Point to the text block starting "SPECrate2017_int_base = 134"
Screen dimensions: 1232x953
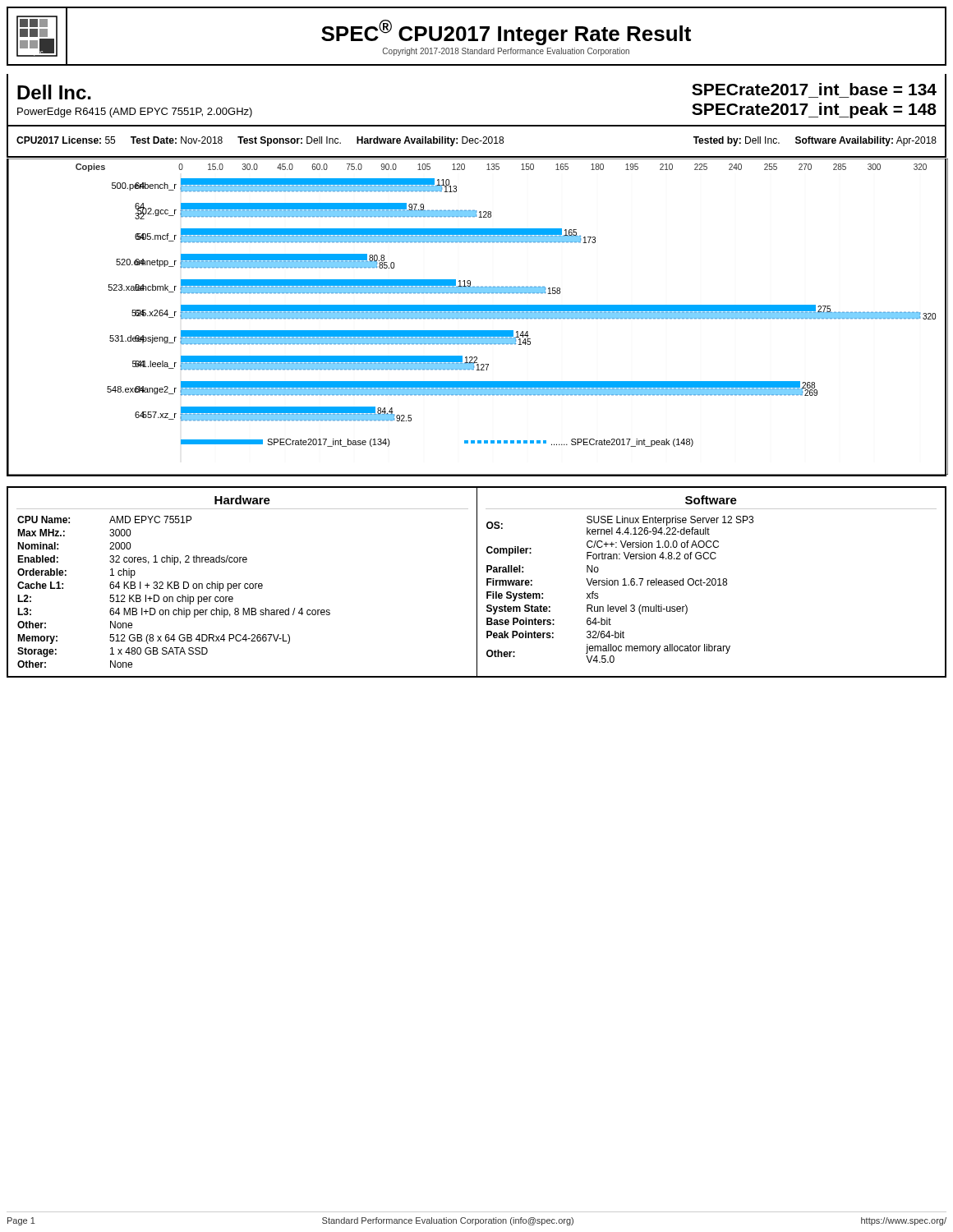point(814,89)
